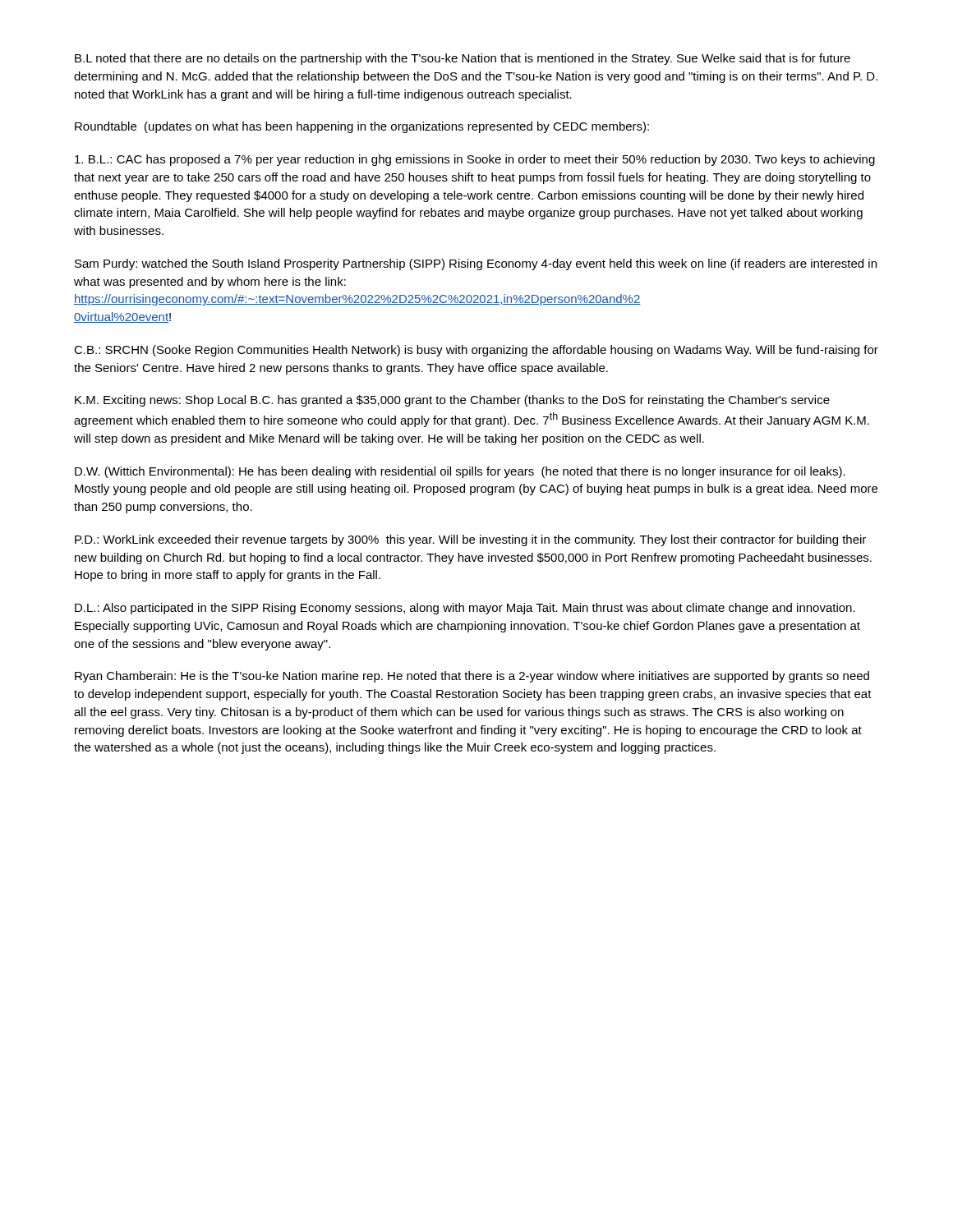Locate the block of text that opens with "D.L.: Also participated in the SIPP Rising Economy"
953x1232 pixels.
click(467, 625)
